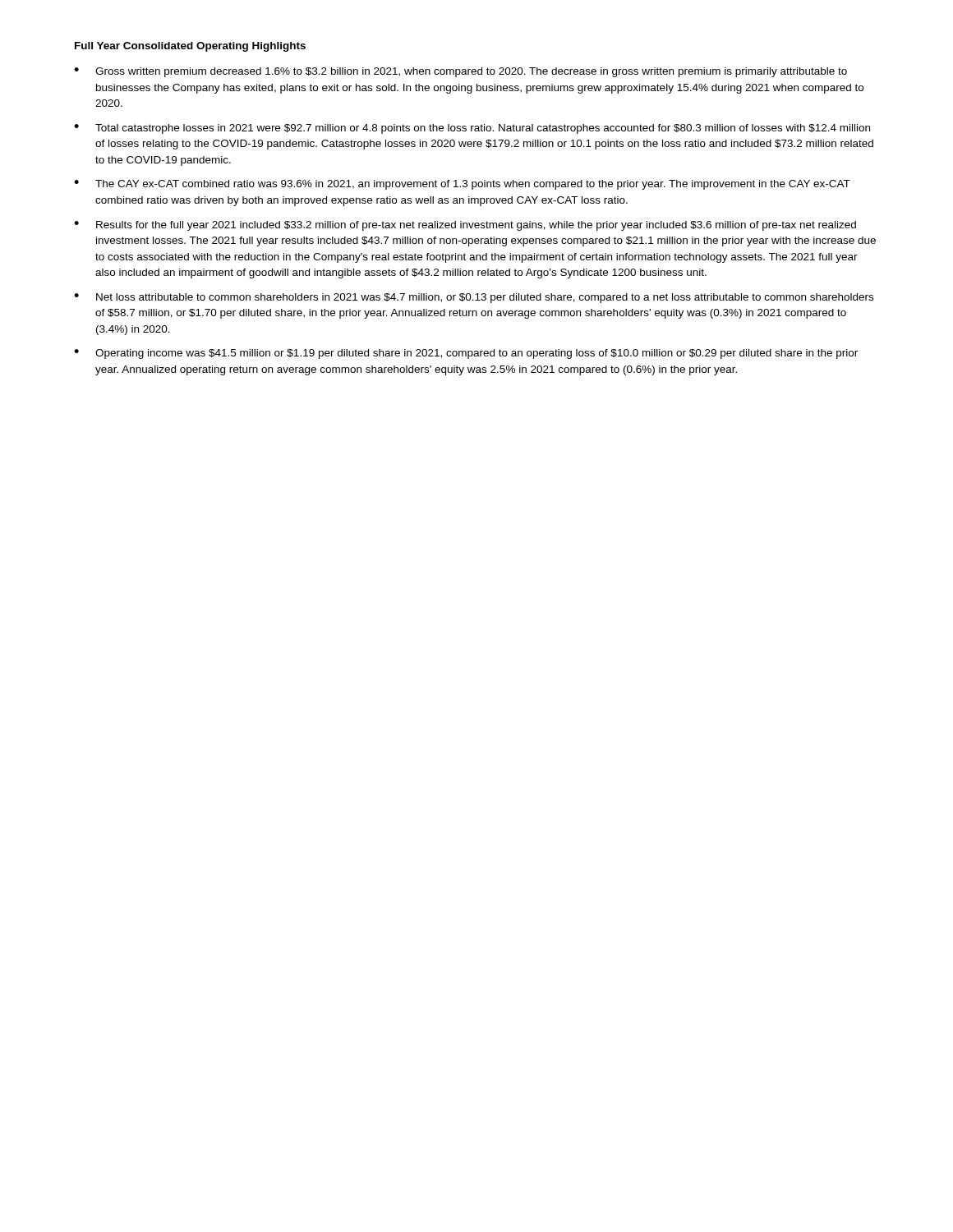Click on the passage starting "• Total catastrophe losses in 2021 were $92.7"
This screenshot has width=953, height=1232.
(x=476, y=144)
